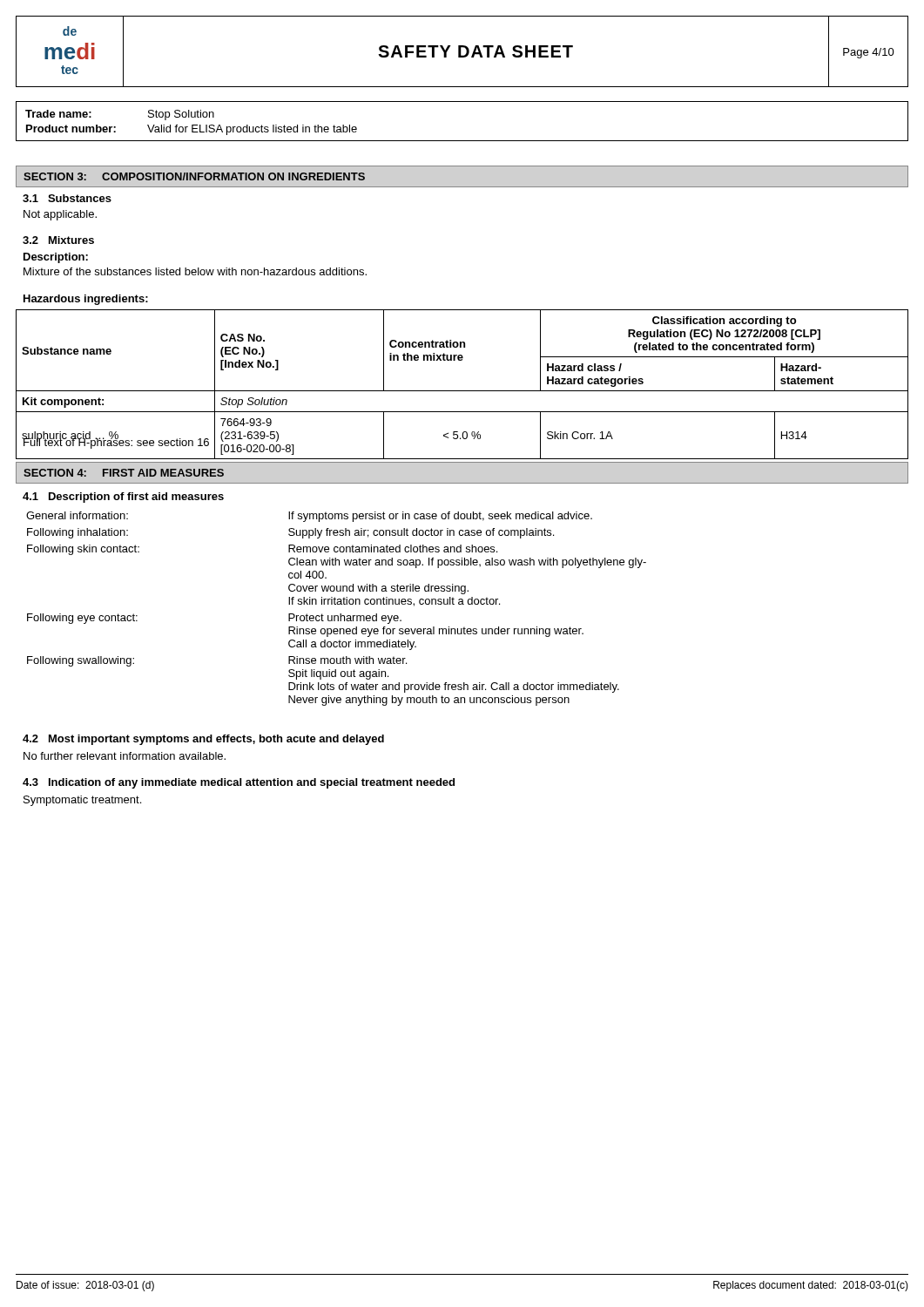Find the text starting "Not applicable."
Image resolution: width=924 pixels, height=1307 pixels.
(60, 214)
